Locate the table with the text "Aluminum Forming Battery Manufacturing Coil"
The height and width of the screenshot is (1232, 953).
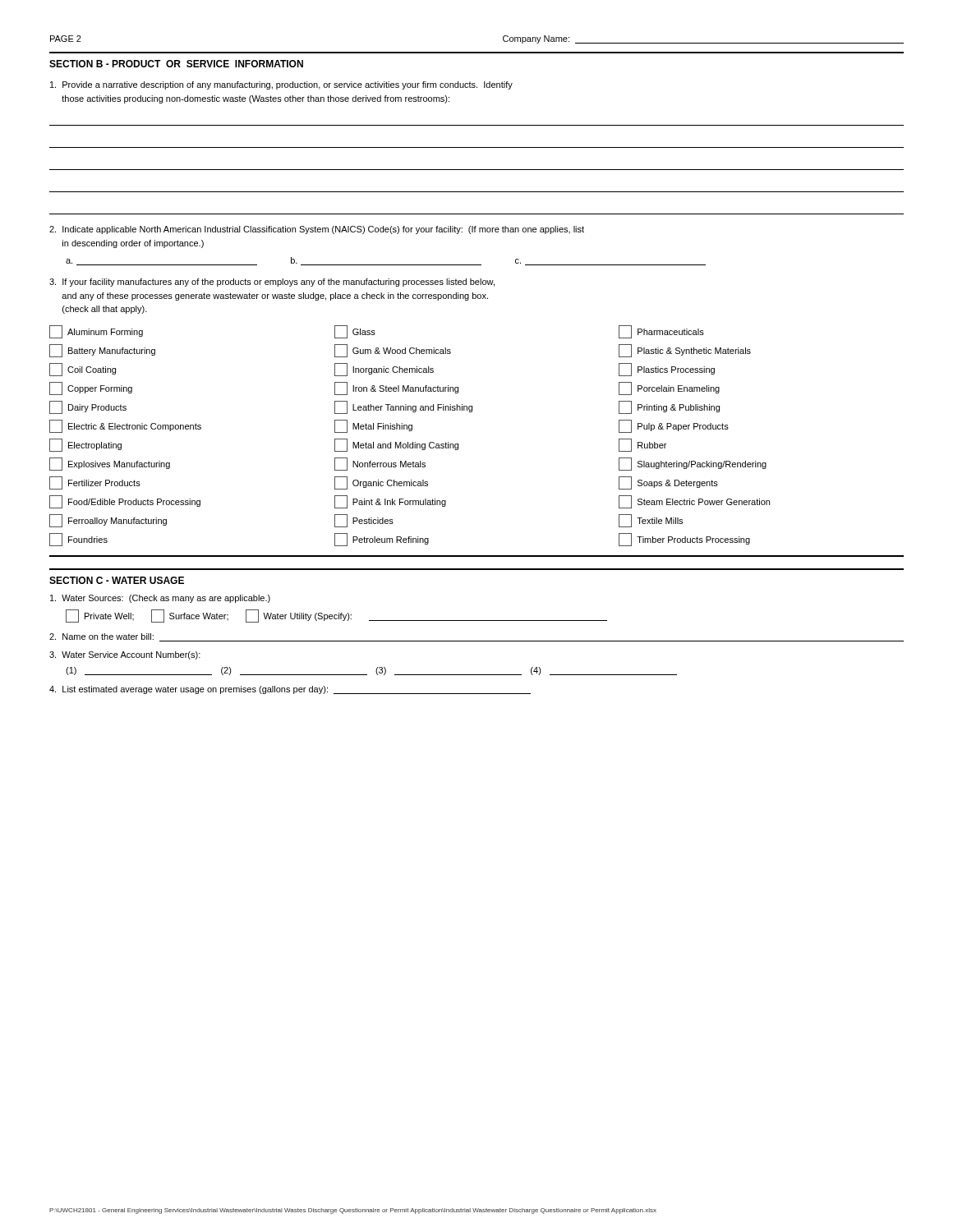476,439
